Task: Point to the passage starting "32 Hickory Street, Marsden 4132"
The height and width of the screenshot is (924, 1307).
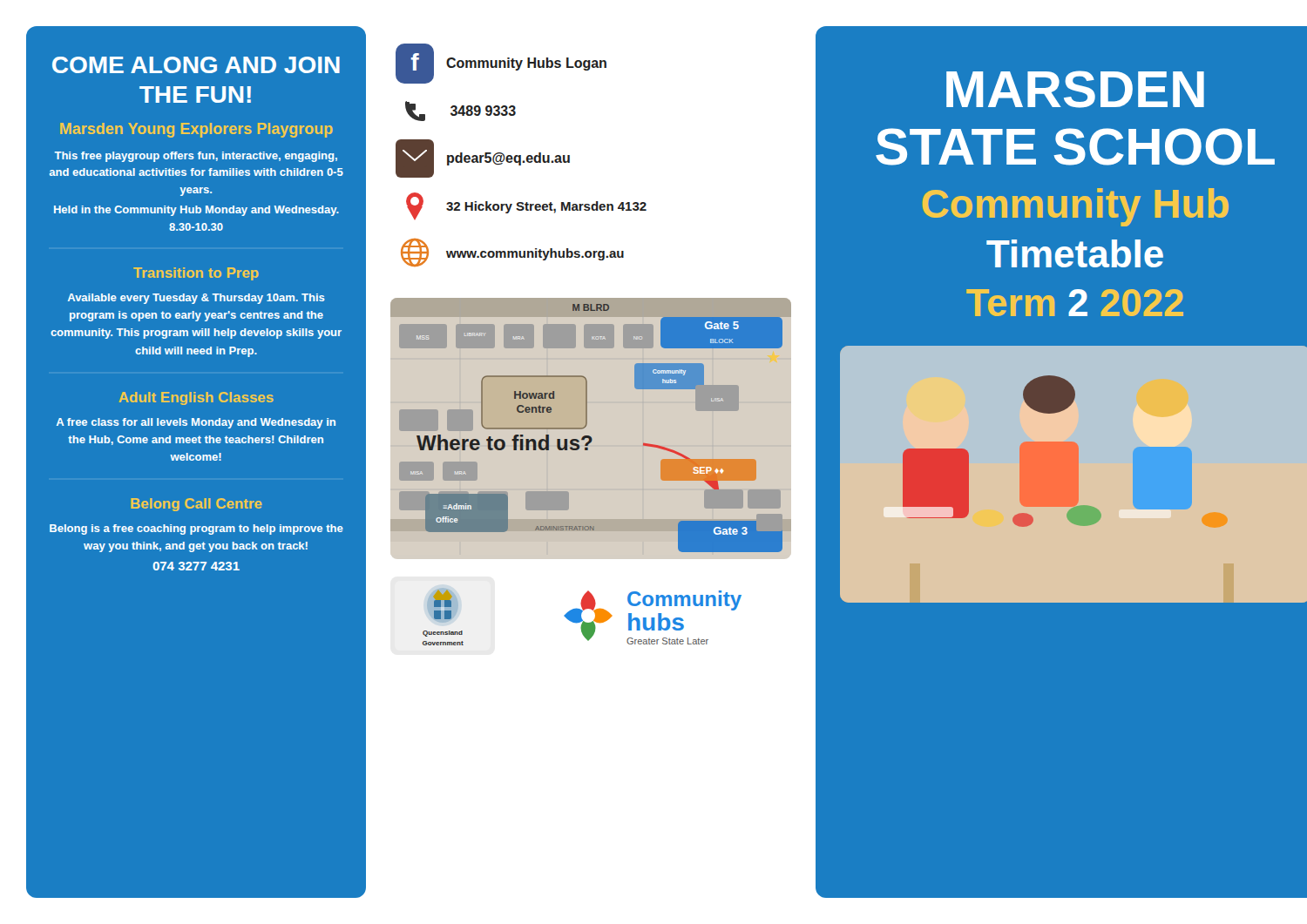Action: [546, 205]
